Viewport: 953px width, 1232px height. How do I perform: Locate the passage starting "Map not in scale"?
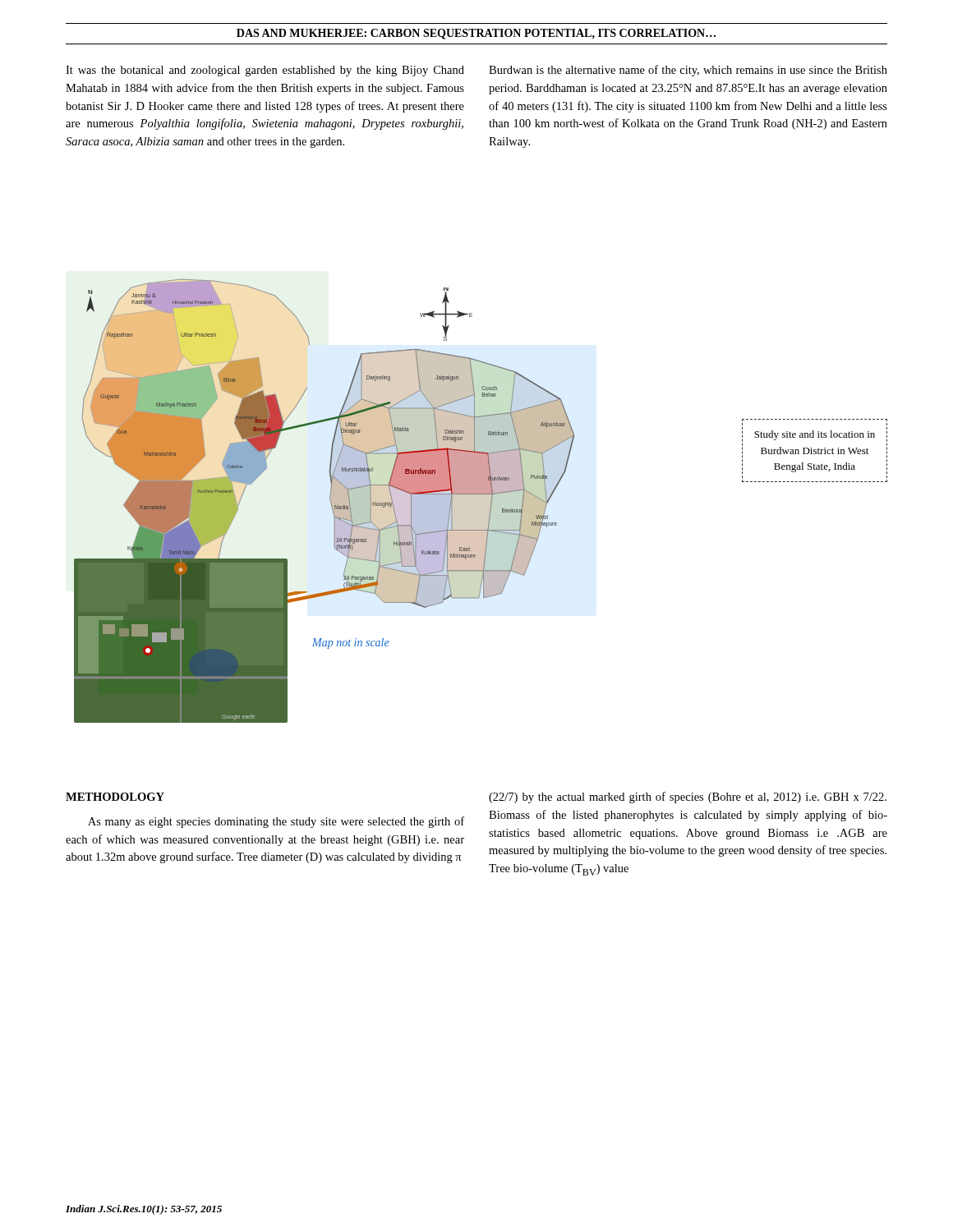pos(351,643)
